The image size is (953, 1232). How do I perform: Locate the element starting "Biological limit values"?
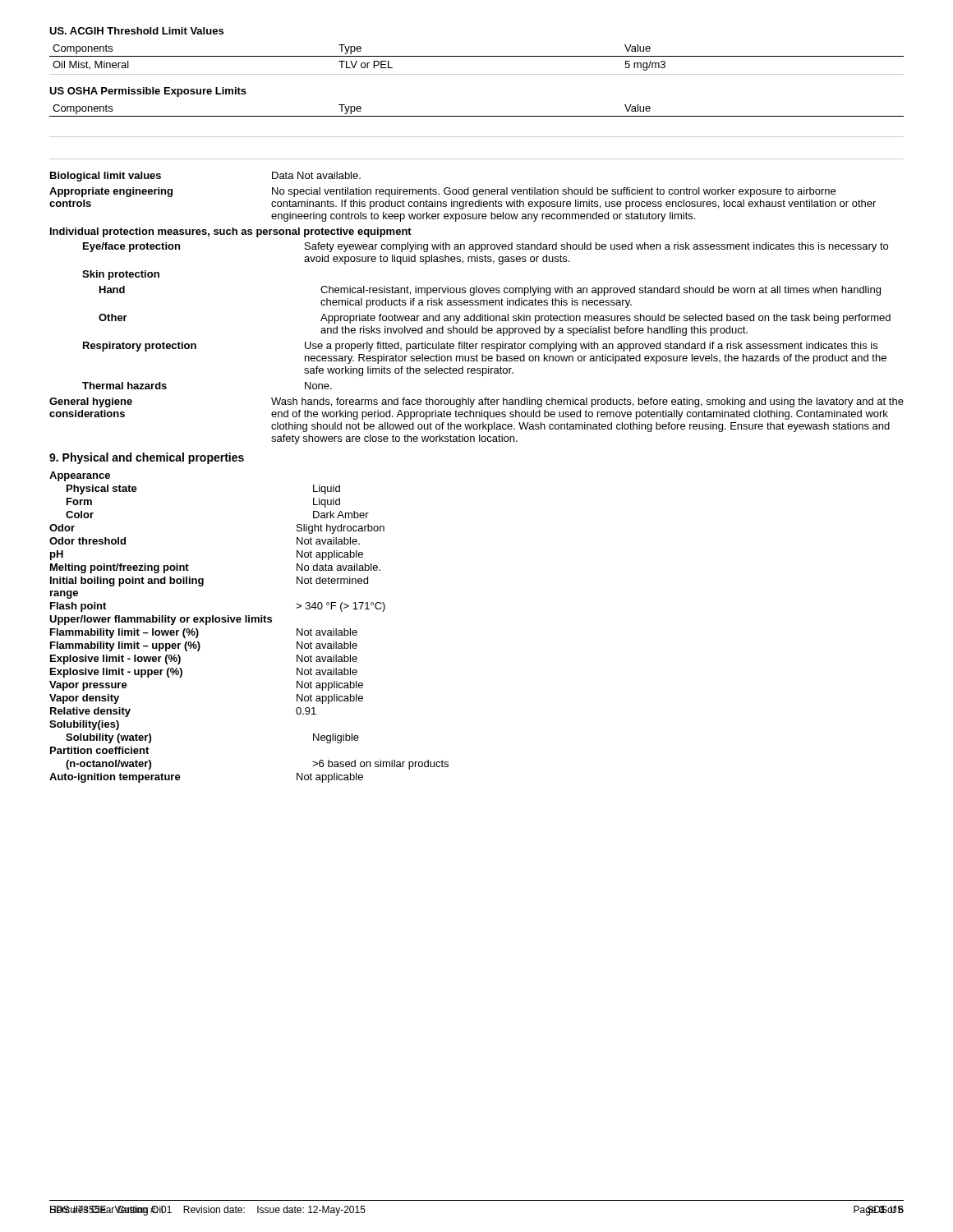[105, 176]
